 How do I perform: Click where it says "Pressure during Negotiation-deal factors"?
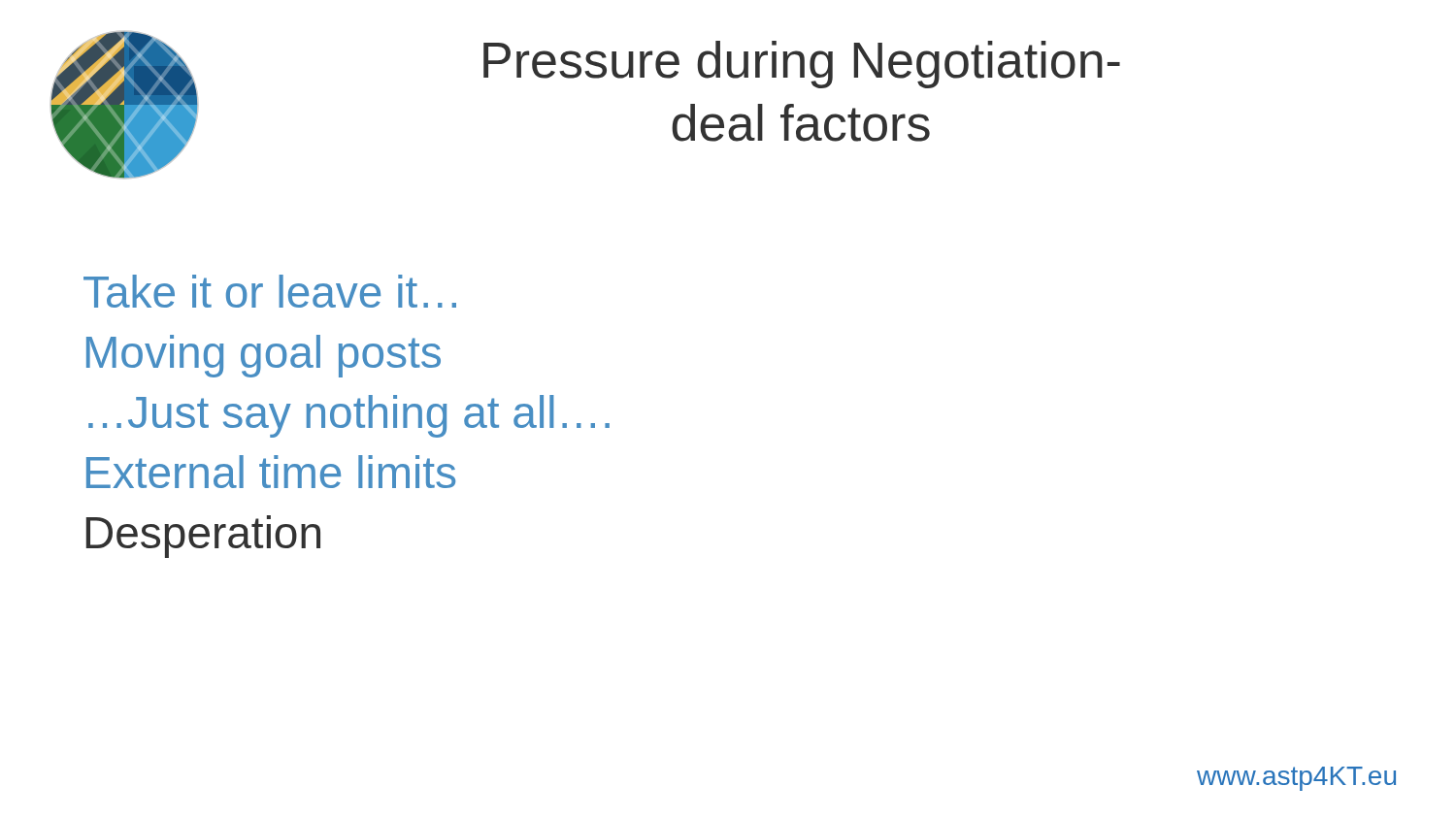pyautogui.click(x=801, y=92)
